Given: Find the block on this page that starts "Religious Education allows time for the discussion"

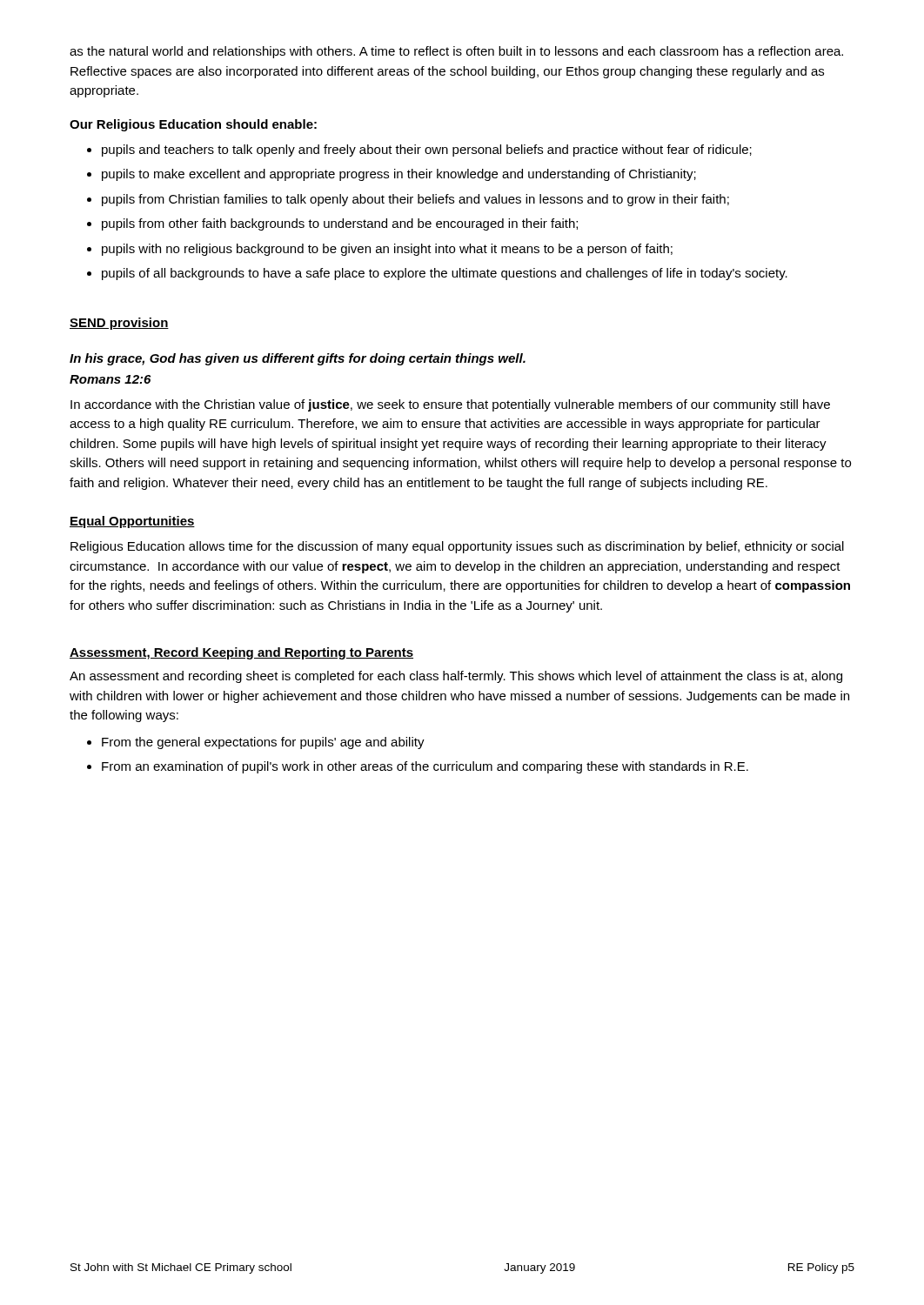Looking at the screenshot, I should pos(460,575).
